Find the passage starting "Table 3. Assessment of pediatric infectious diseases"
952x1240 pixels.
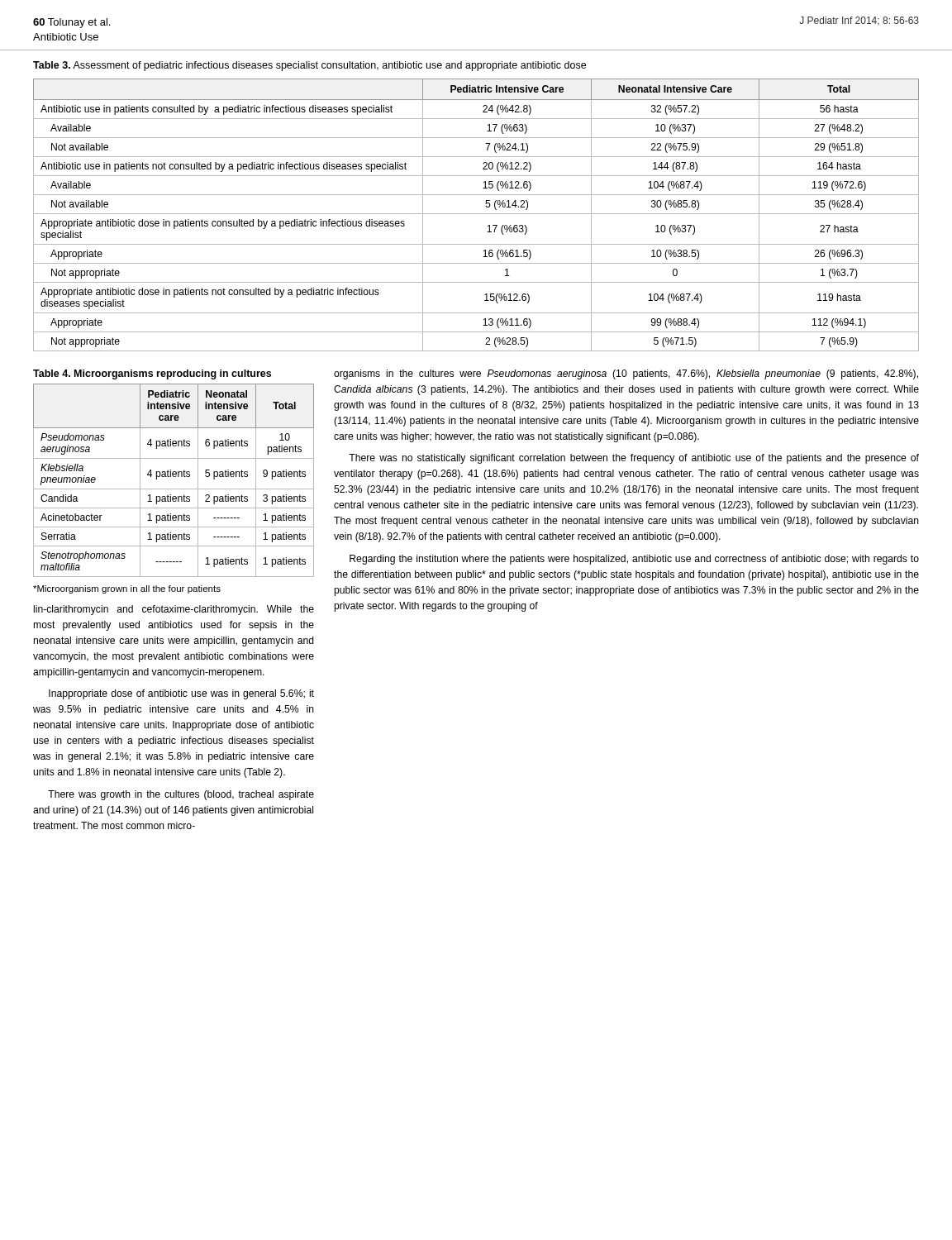tap(310, 66)
